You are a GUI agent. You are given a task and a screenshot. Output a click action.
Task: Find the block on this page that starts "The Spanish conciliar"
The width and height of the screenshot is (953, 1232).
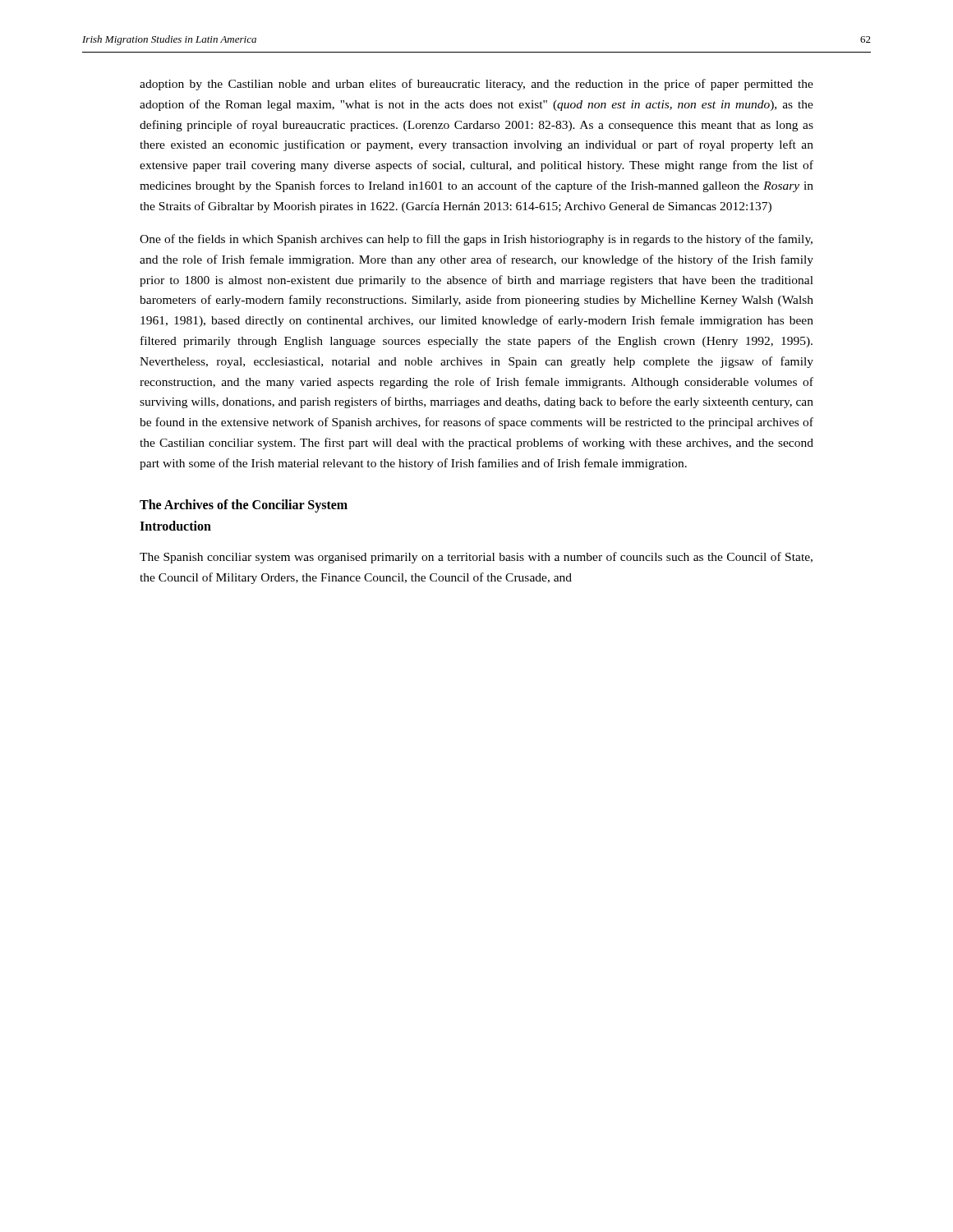476,567
